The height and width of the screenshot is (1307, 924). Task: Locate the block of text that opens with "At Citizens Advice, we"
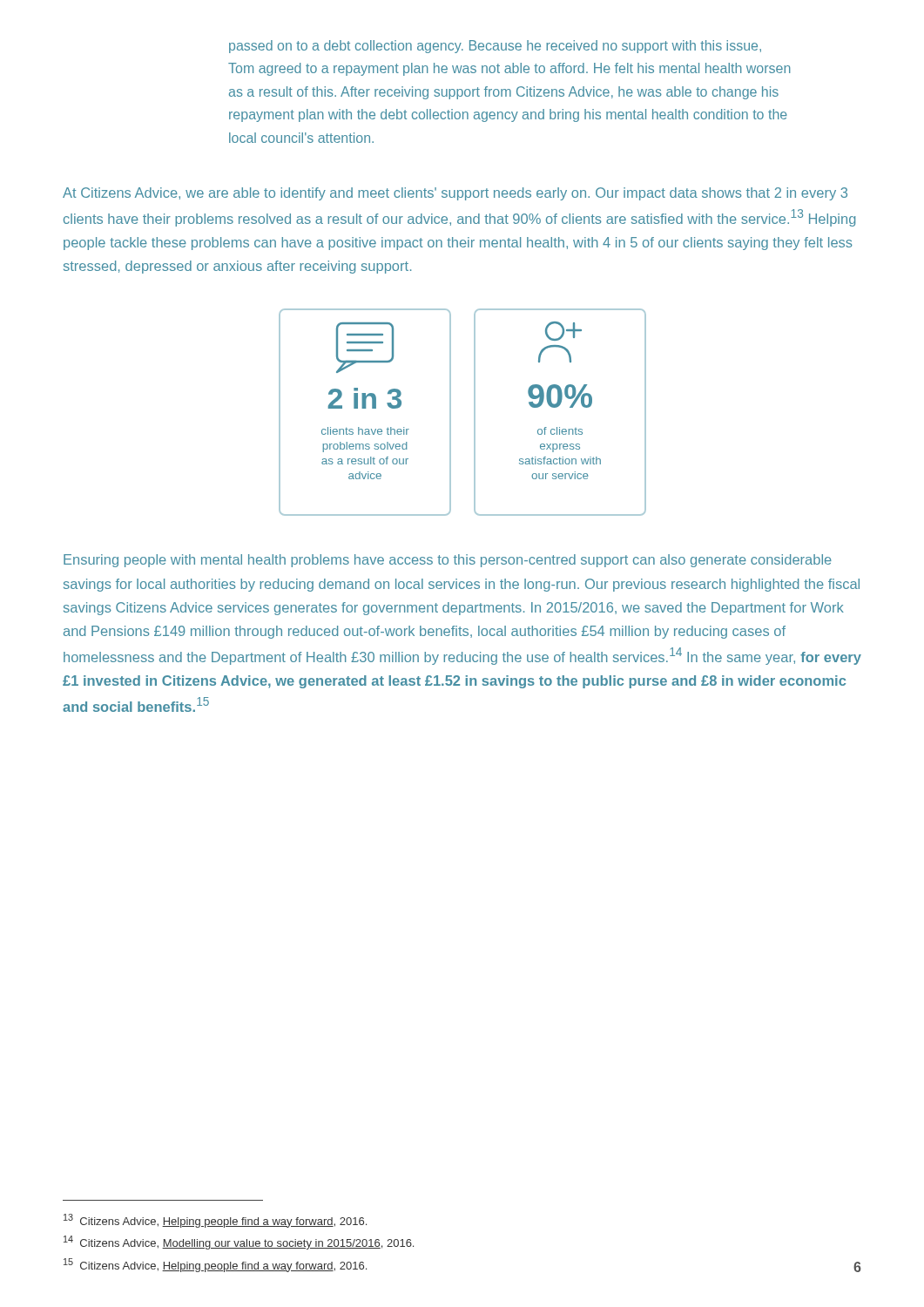tap(460, 229)
